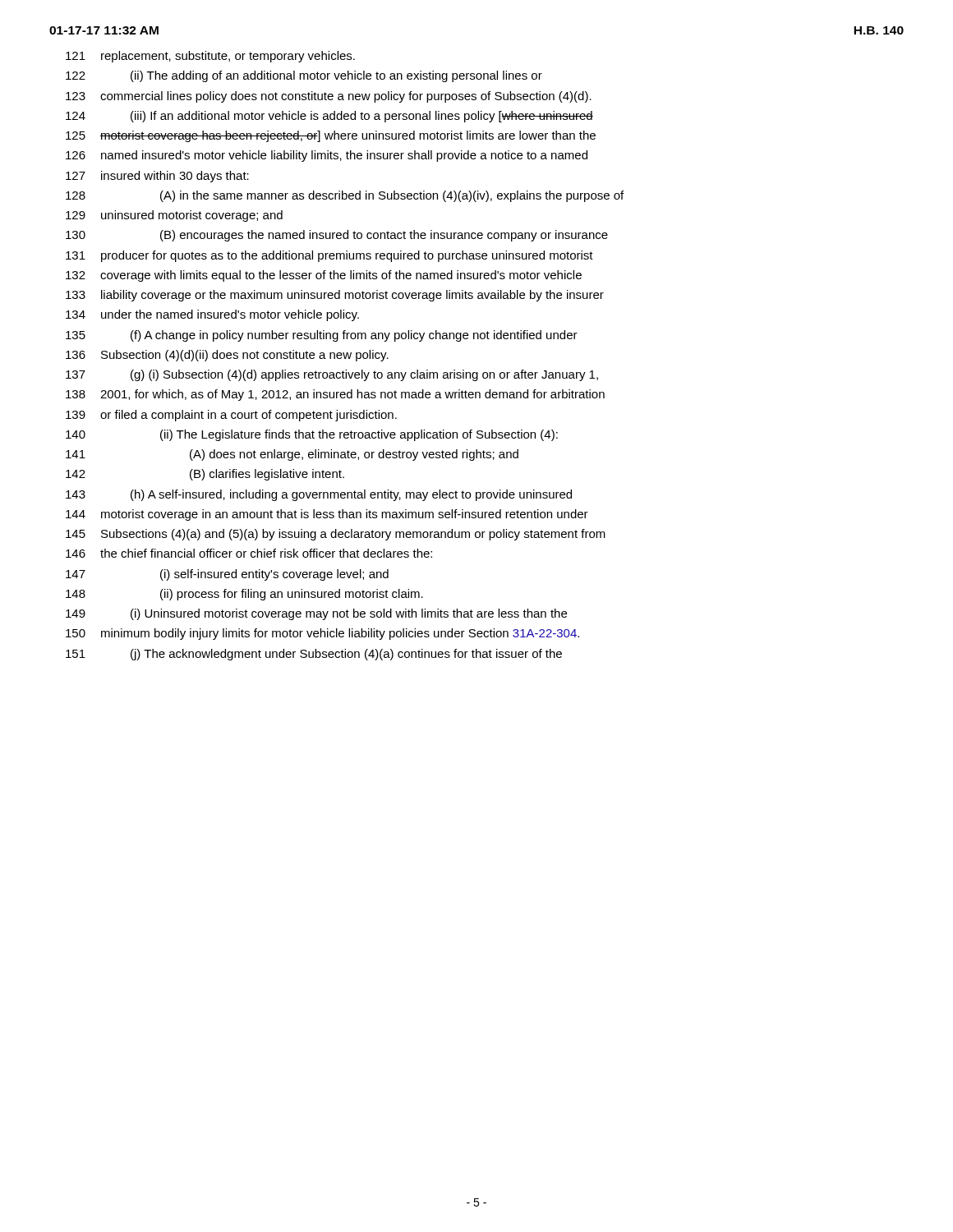Find the block starting "130 (B) encourages the named insured to contact"
The height and width of the screenshot is (1232, 953).
click(476, 235)
